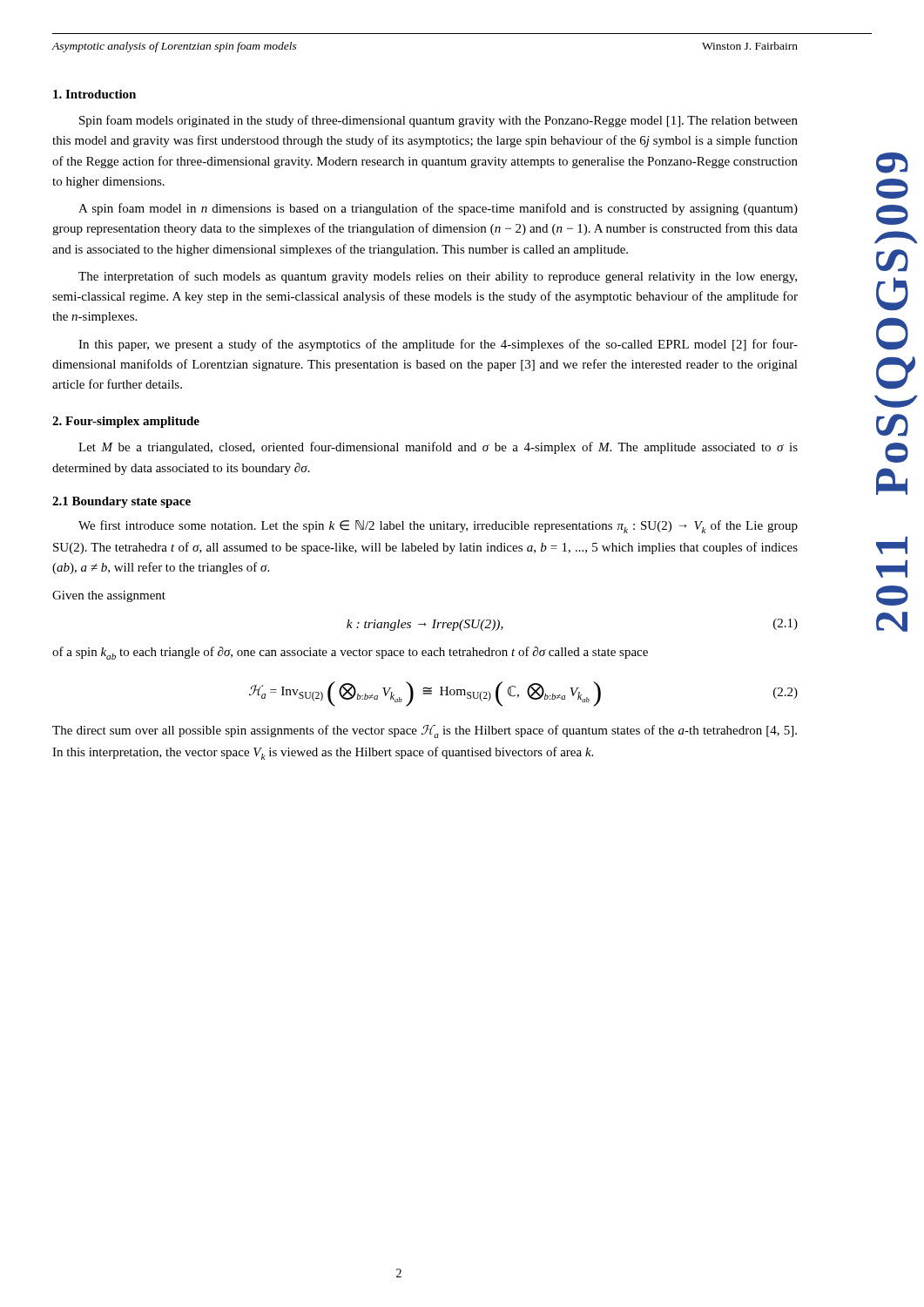
Task: Navigate to the region starting "1. Introduction"
Action: click(94, 94)
